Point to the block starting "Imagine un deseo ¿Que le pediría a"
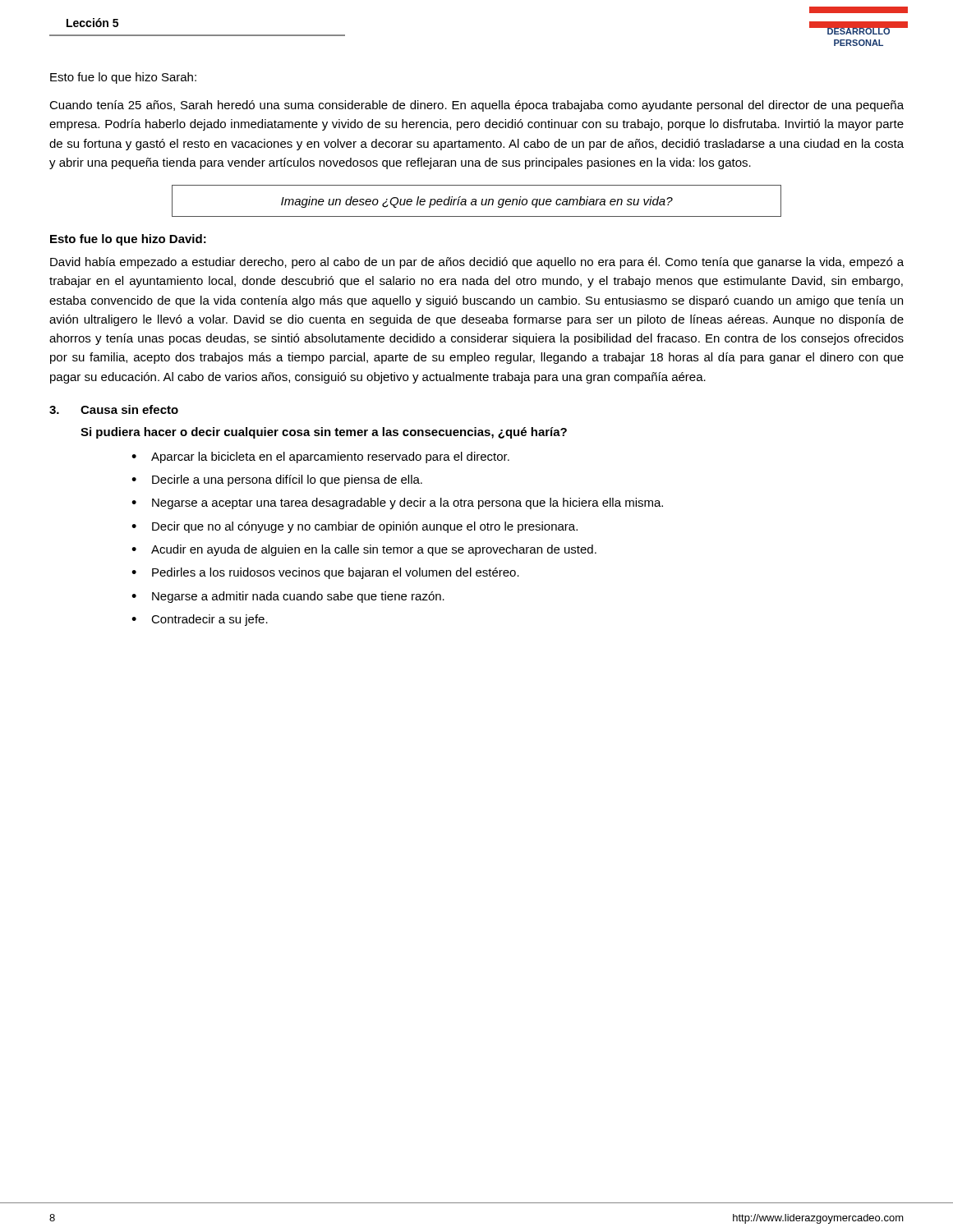 coord(476,201)
